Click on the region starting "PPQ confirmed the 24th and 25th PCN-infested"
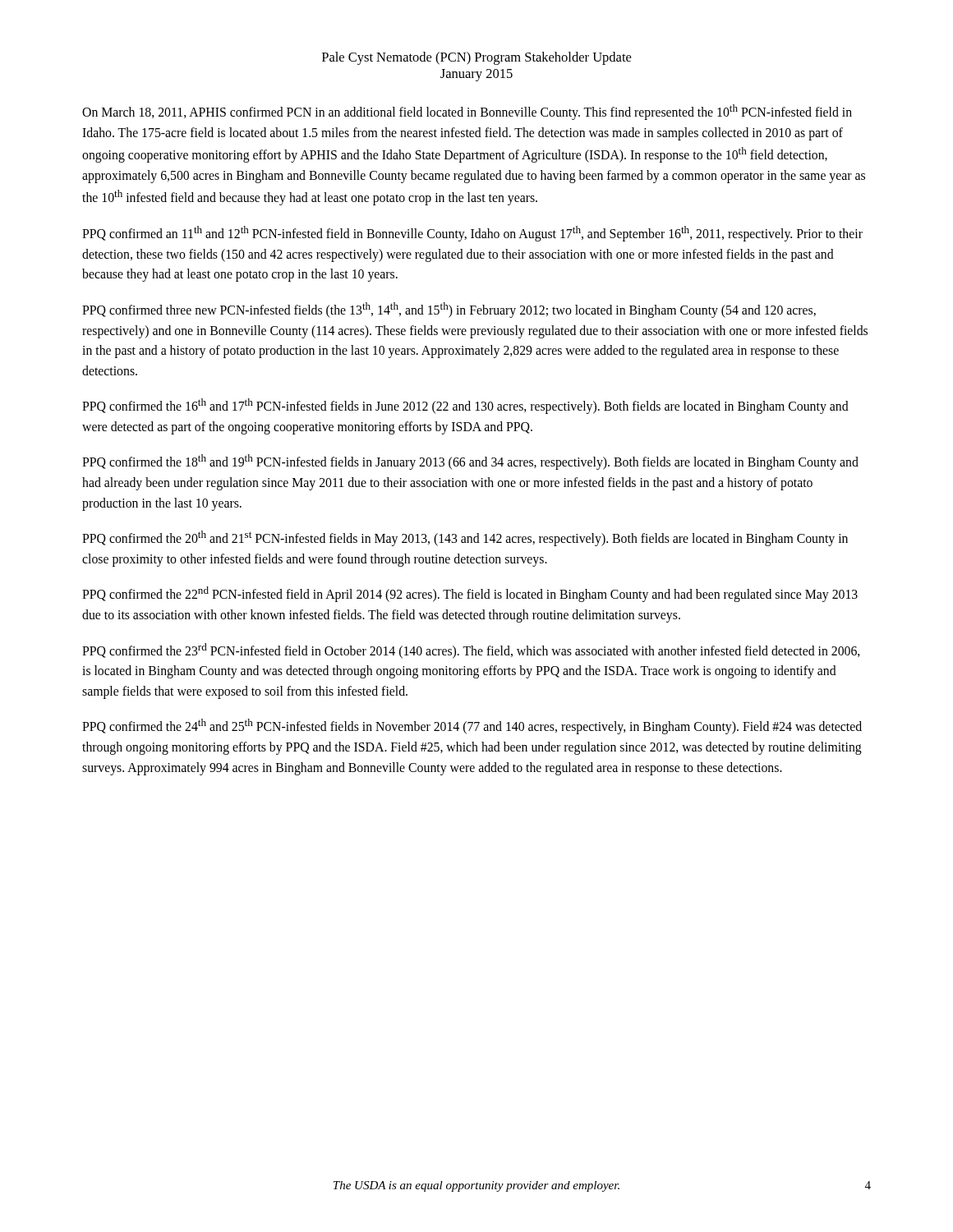953x1232 pixels. click(x=472, y=745)
